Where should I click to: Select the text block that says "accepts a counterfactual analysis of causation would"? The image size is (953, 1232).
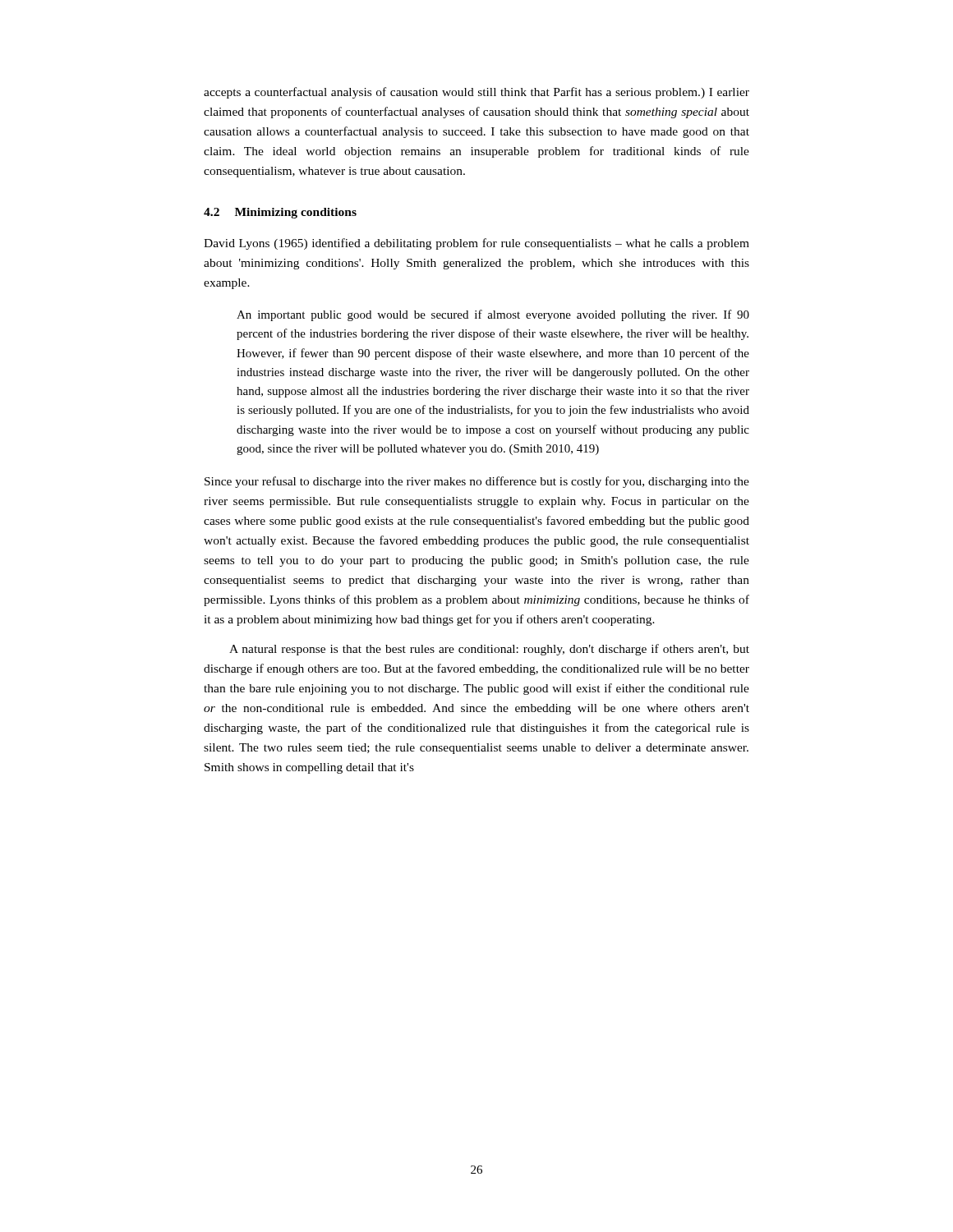tap(476, 131)
